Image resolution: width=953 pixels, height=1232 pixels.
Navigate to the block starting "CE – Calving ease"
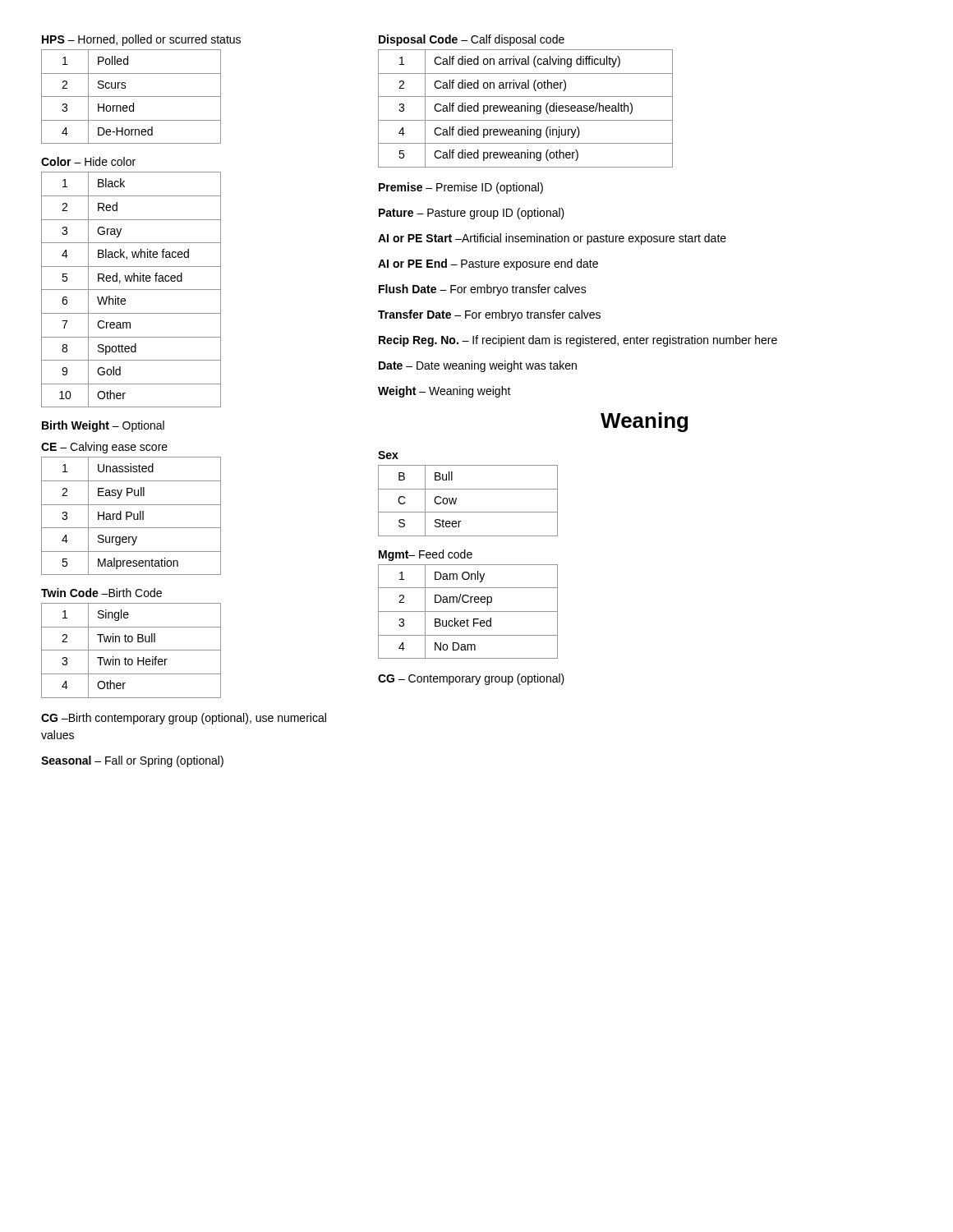104,447
